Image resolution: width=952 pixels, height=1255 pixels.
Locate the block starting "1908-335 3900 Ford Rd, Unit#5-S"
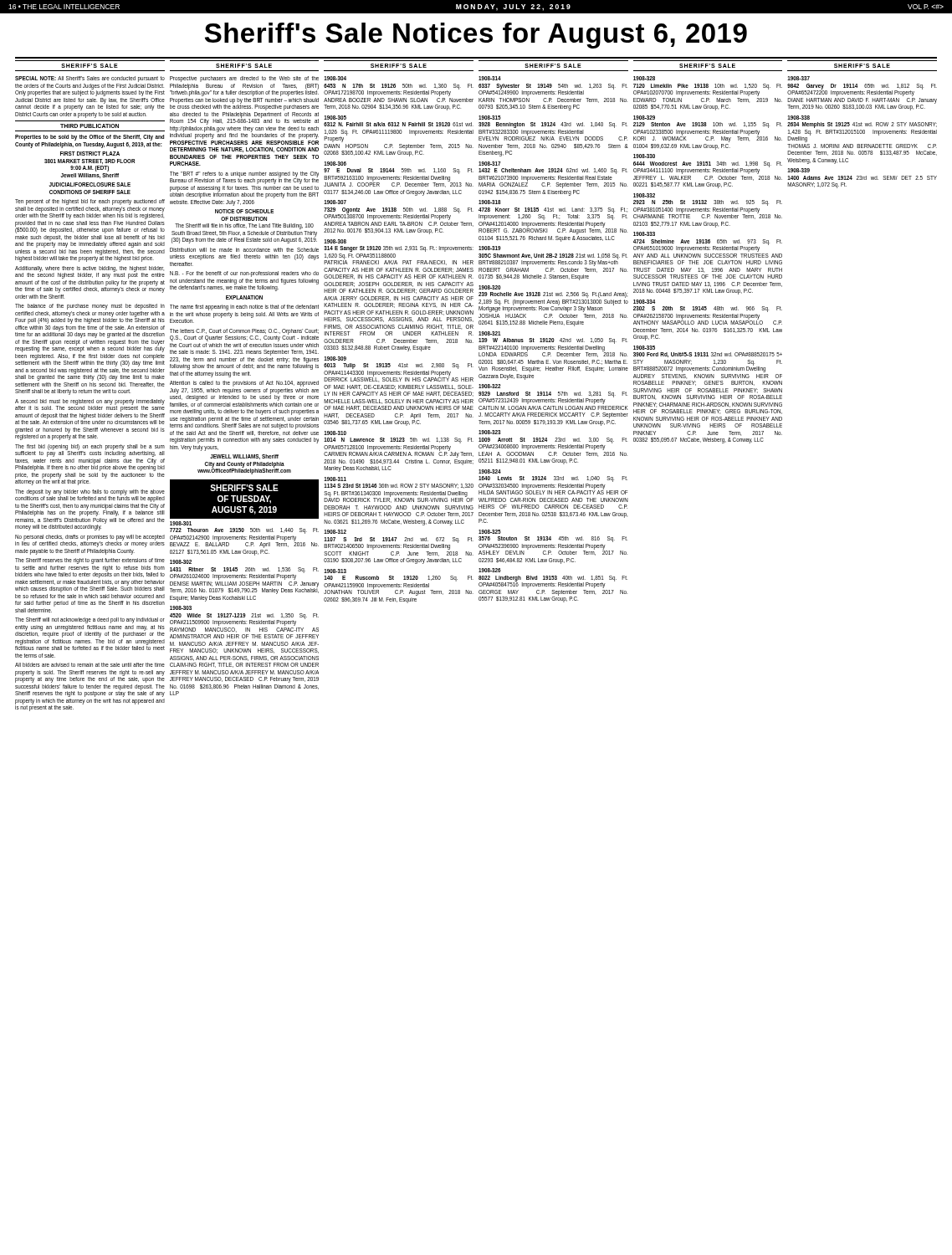708,393
